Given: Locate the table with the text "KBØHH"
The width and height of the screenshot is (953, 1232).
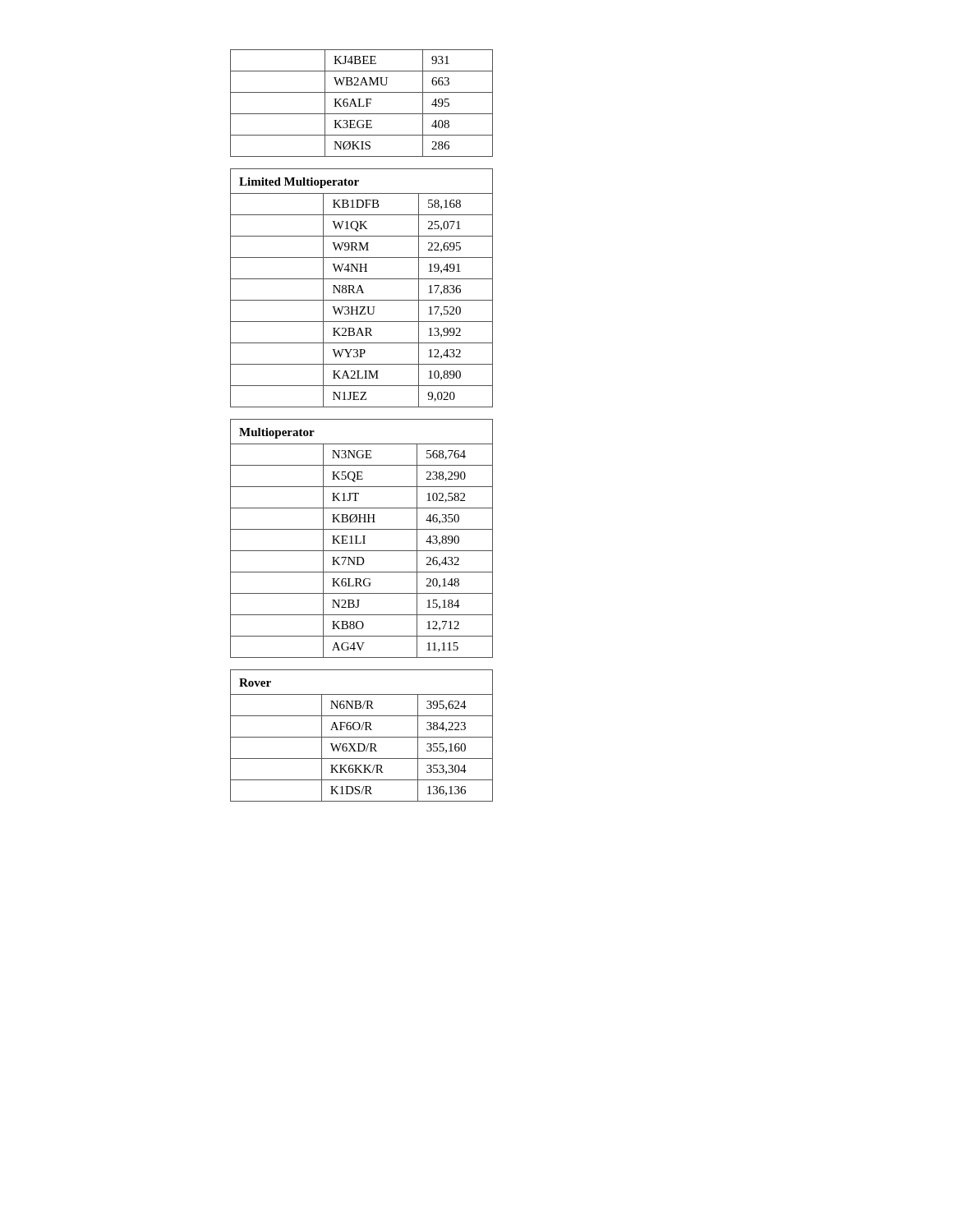Looking at the screenshot, I should (361, 538).
